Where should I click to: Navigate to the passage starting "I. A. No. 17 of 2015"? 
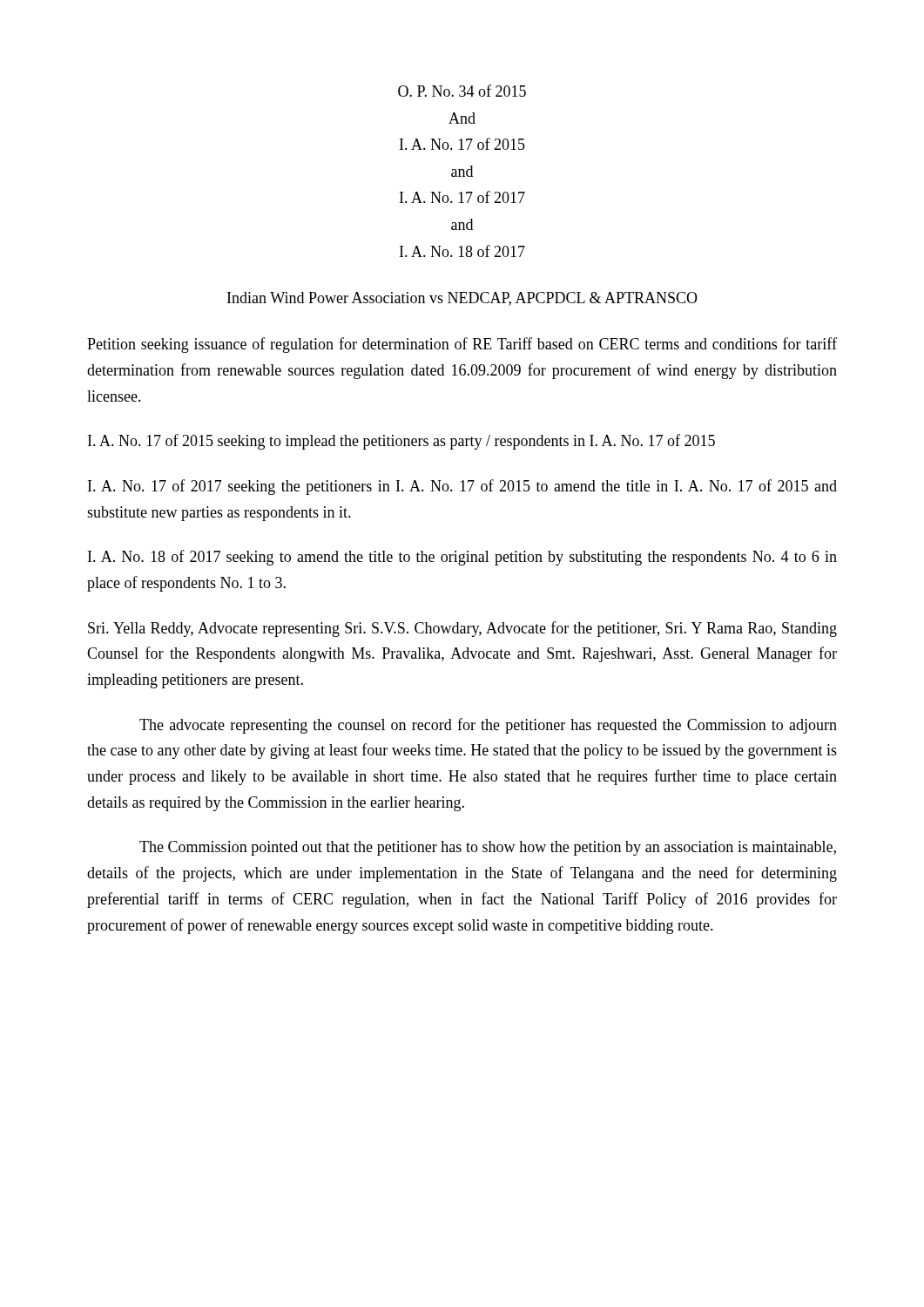[x=401, y=441]
